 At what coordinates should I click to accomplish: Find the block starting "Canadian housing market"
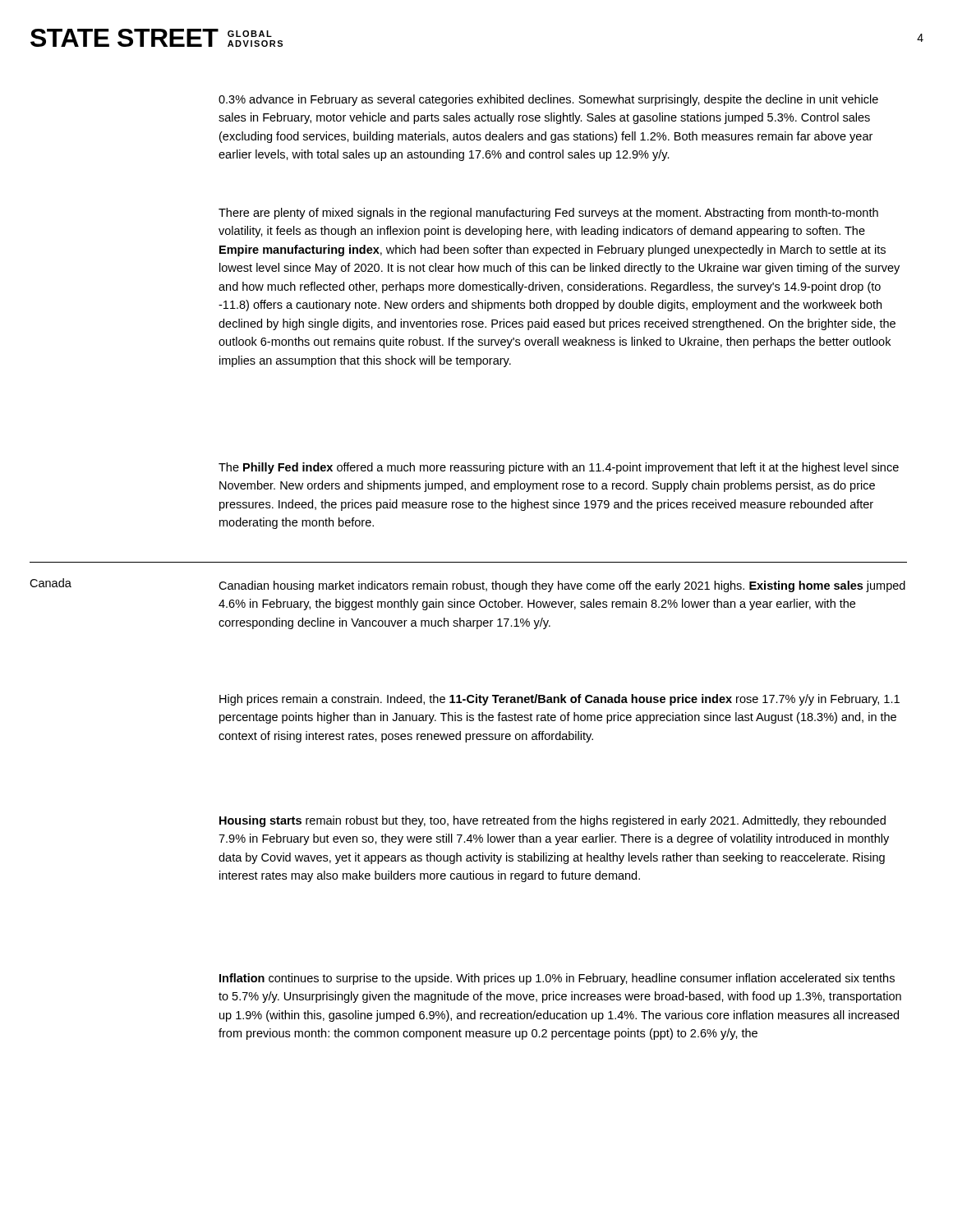tap(562, 604)
